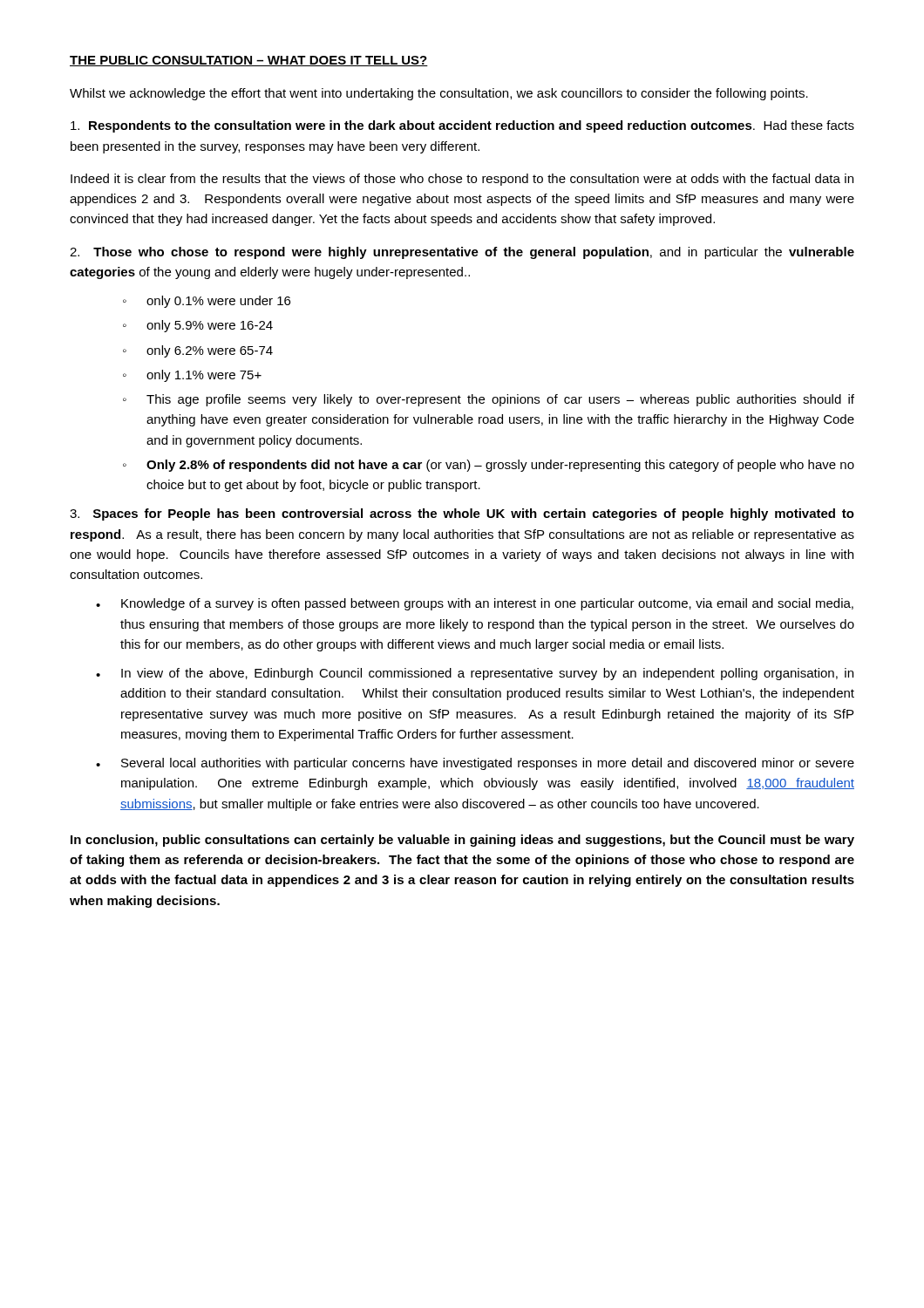Point to the passage starting "◦Only 2.8% of"

coord(488,474)
